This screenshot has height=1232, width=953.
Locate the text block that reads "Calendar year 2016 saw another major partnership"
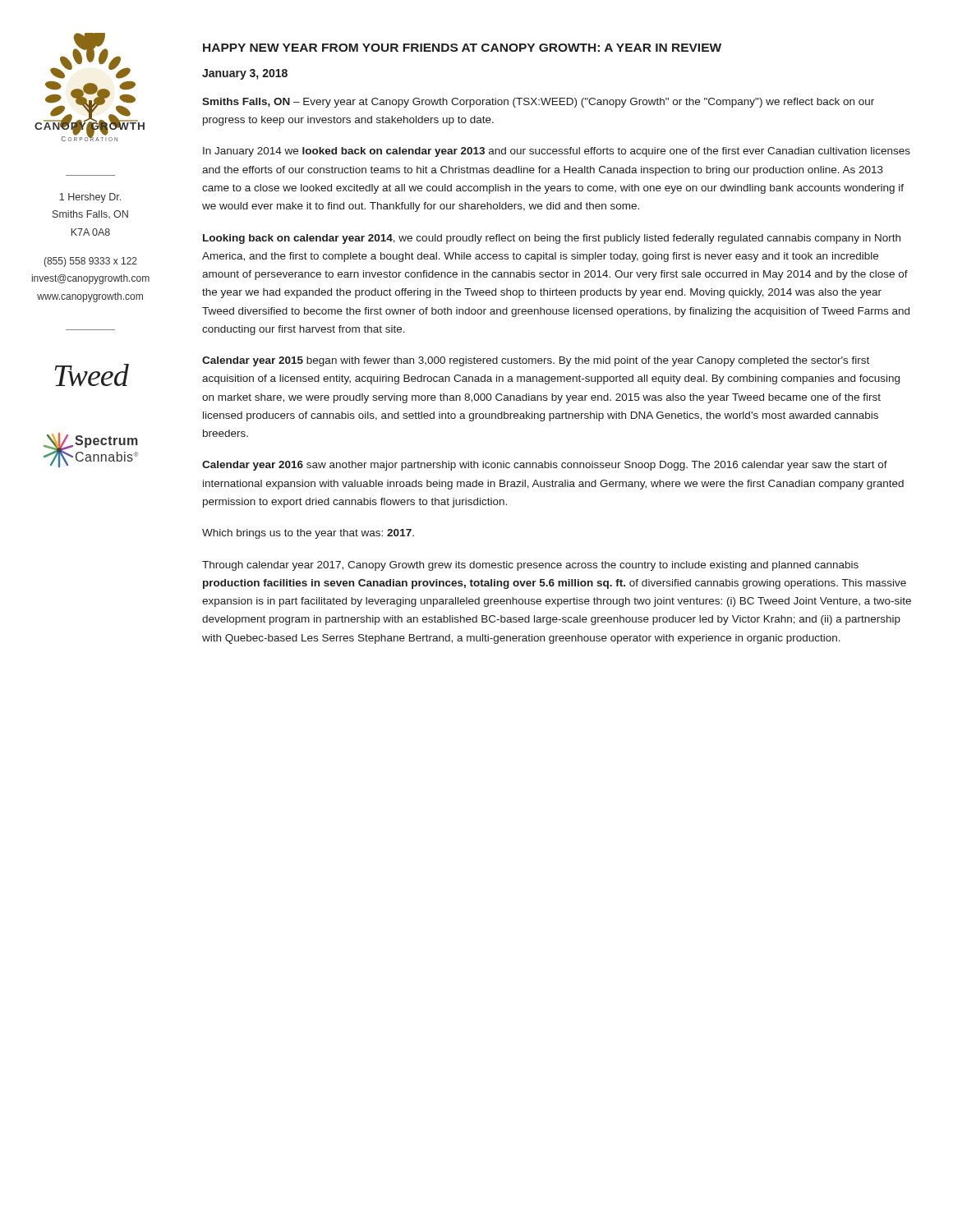click(557, 484)
